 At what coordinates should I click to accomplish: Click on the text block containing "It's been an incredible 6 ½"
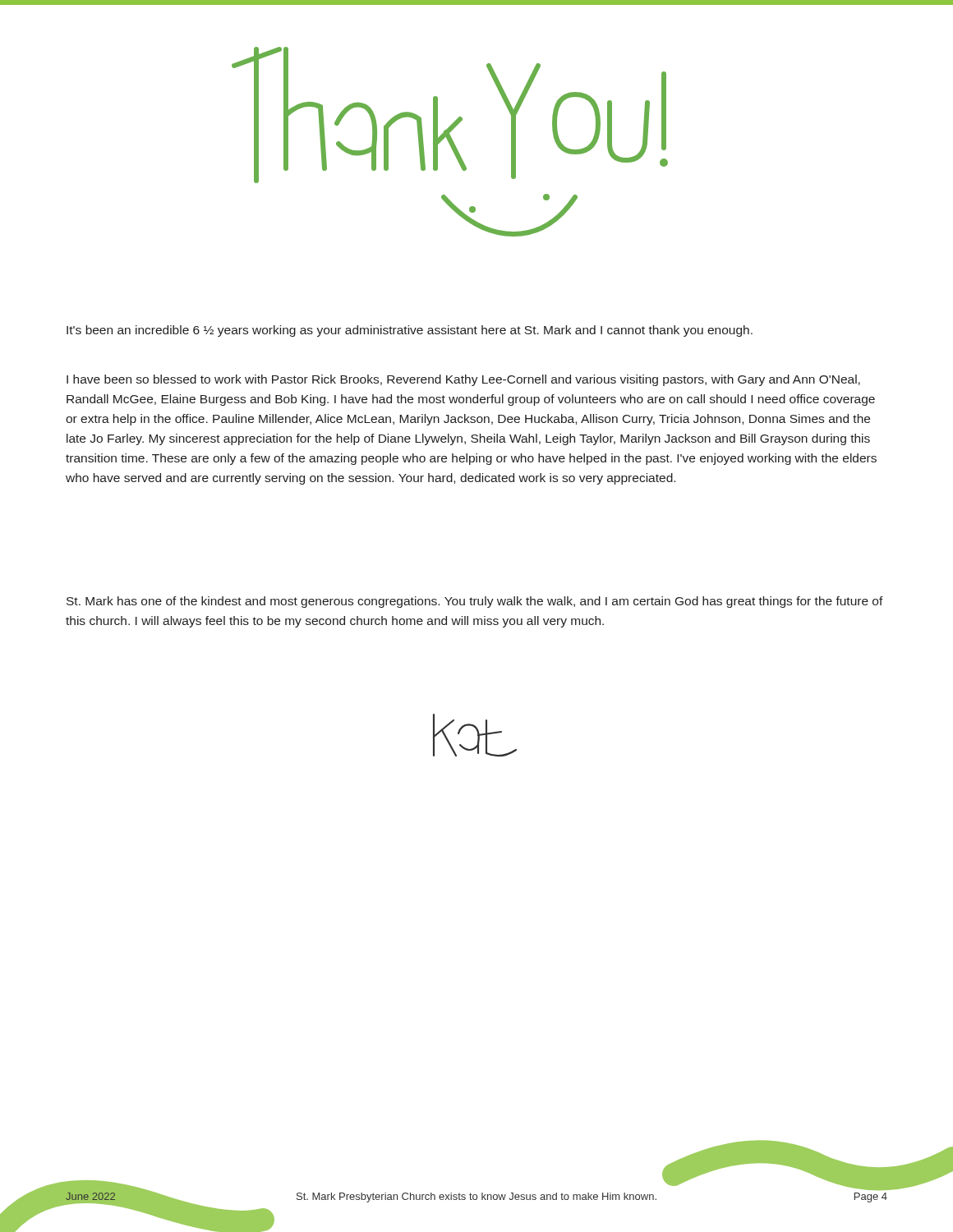click(410, 330)
